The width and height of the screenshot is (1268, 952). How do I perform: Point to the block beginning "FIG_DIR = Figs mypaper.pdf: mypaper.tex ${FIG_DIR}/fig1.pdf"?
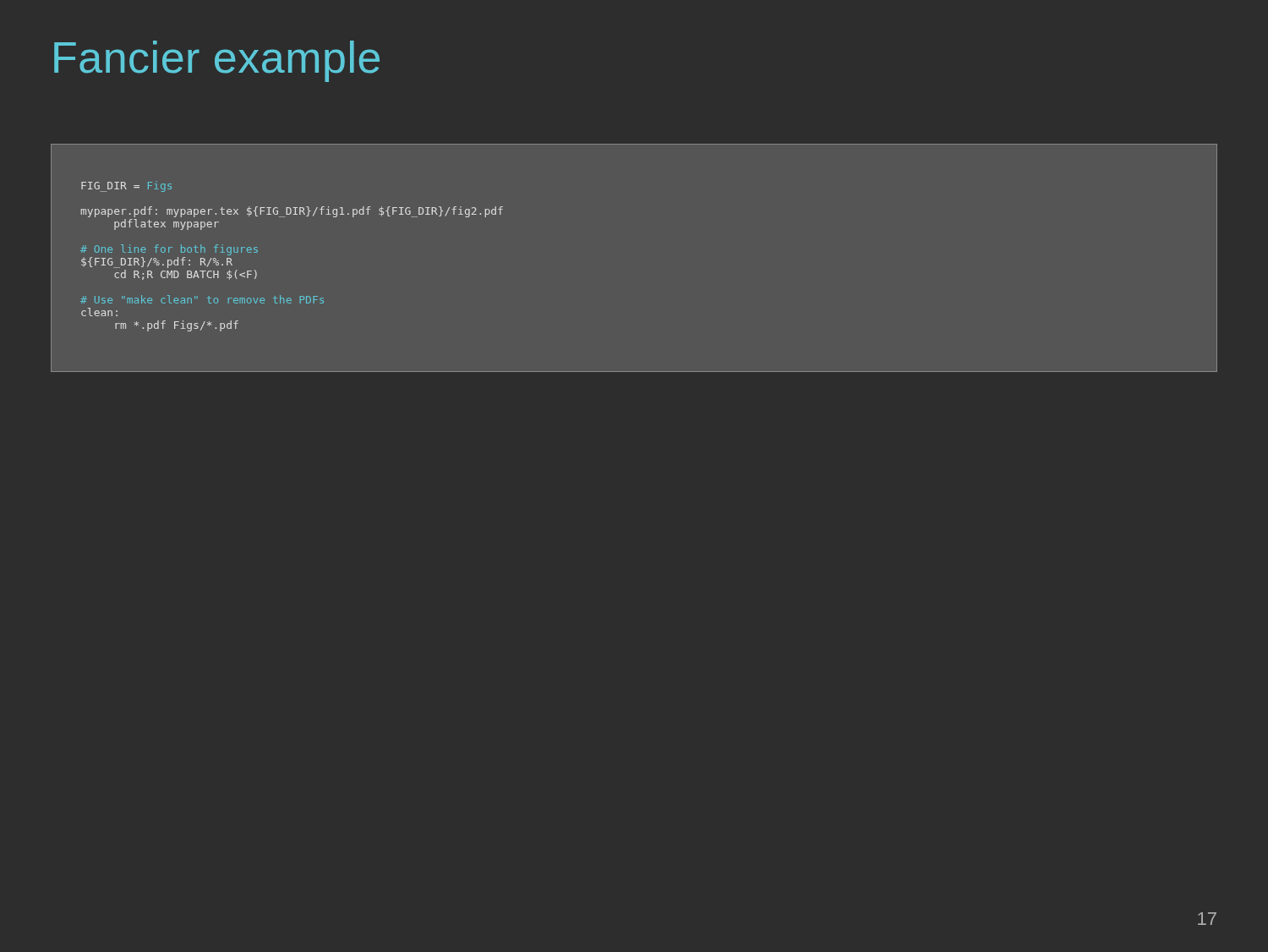point(126,186)
